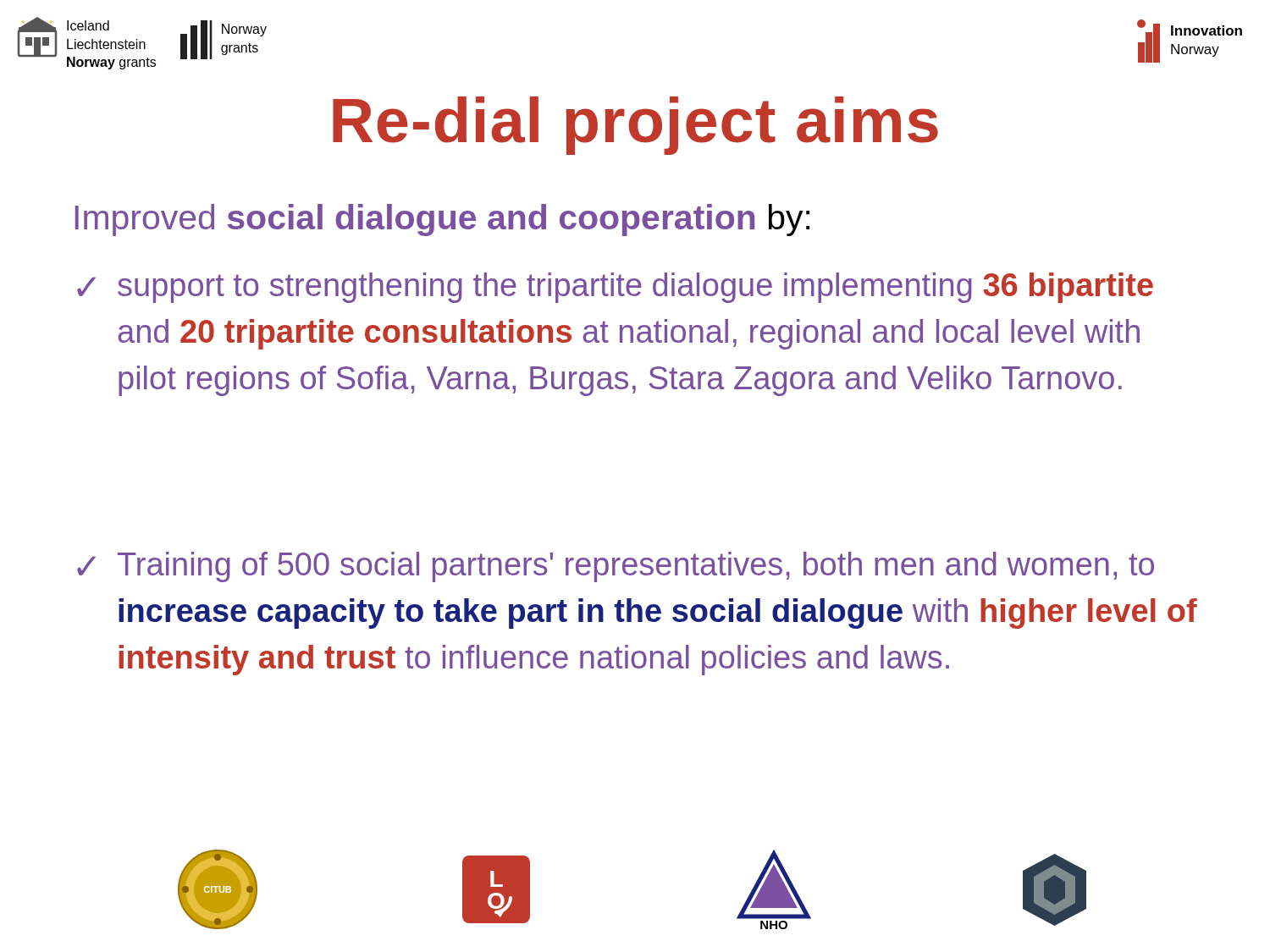Navigate to the region starting "Improved social dialogue and cooperation"
The height and width of the screenshot is (952, 1270).
coord(442,217)
